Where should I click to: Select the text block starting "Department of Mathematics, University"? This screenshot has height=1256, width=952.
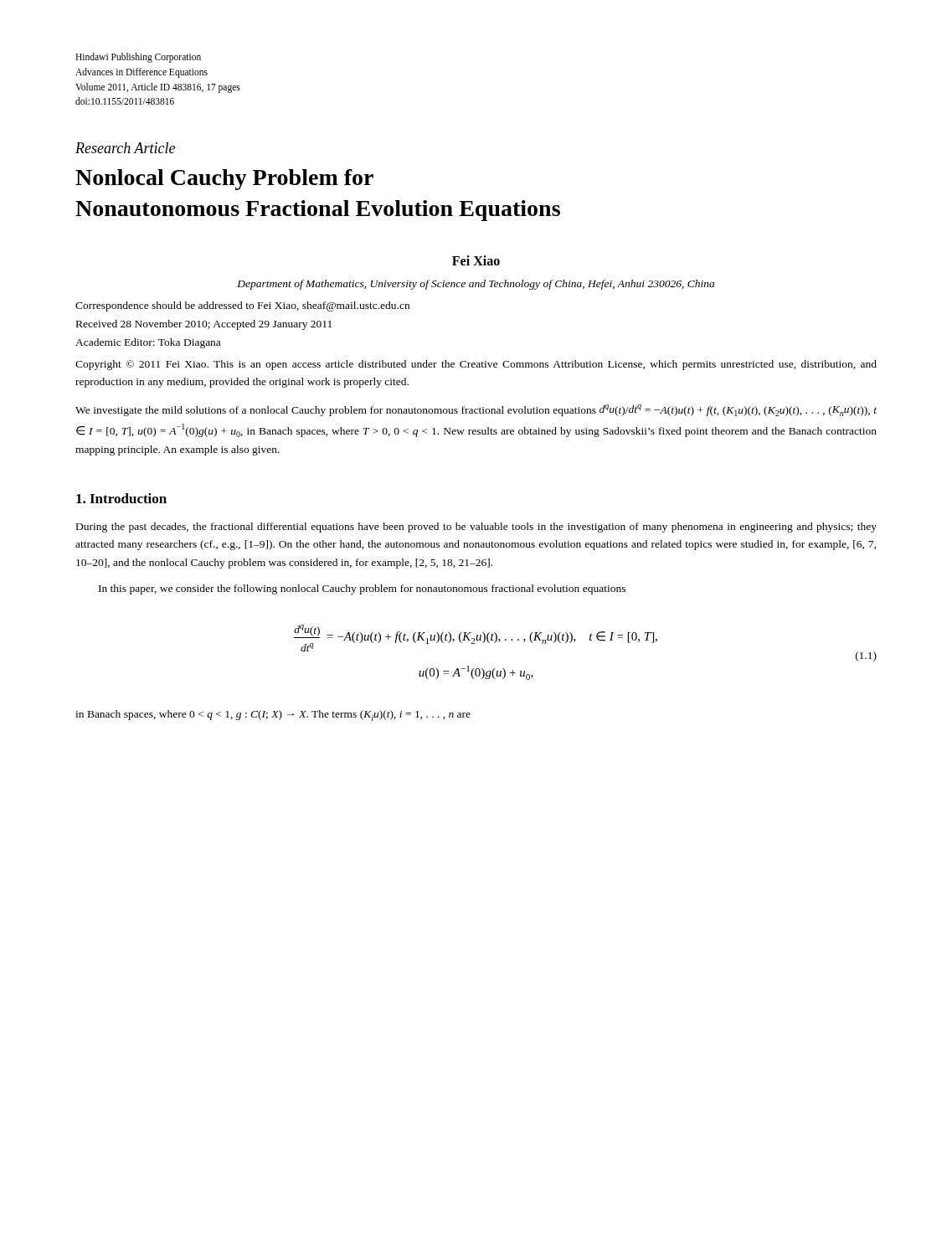coord(476,283)
